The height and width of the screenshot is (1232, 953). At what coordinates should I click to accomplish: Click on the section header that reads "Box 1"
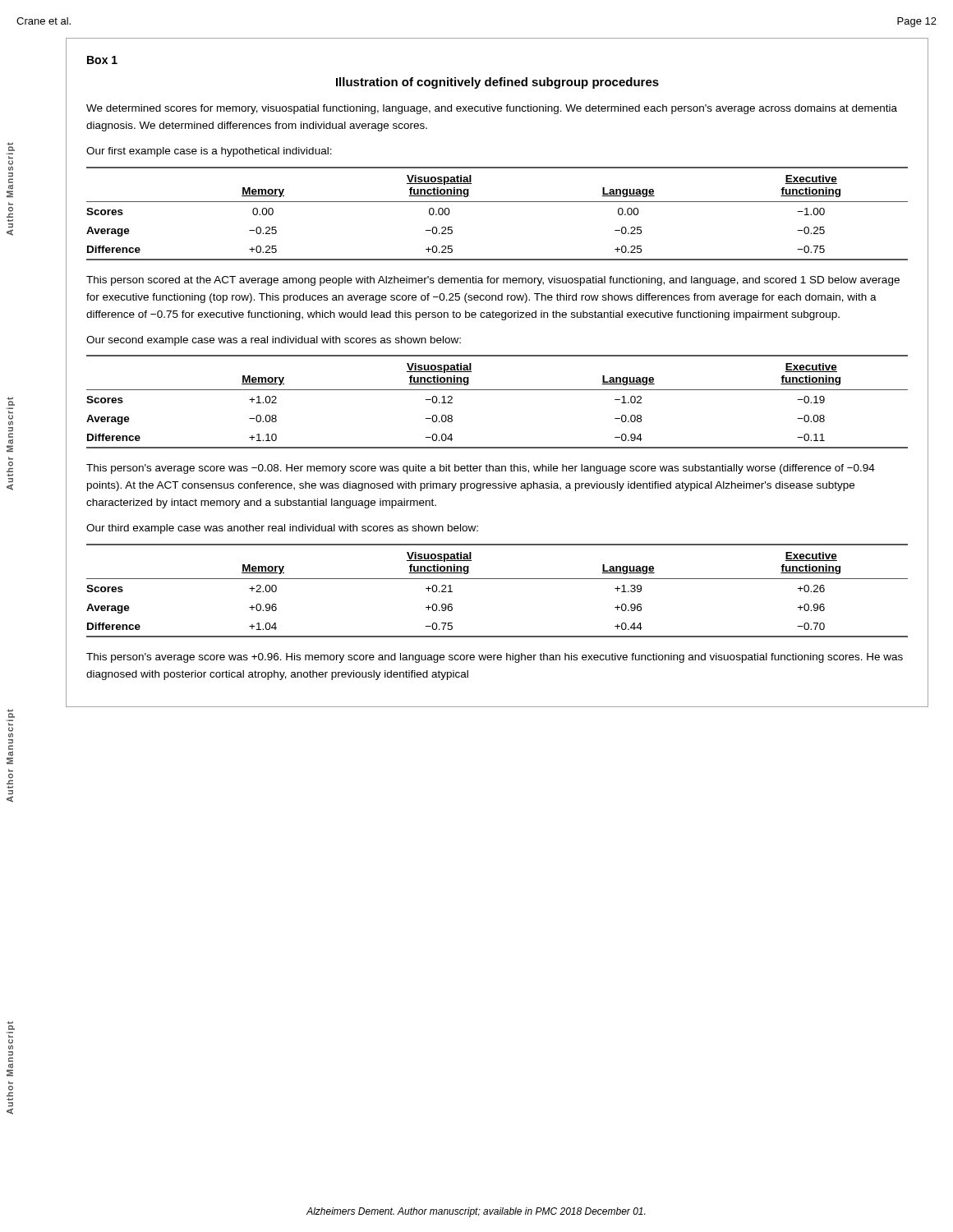102,60
